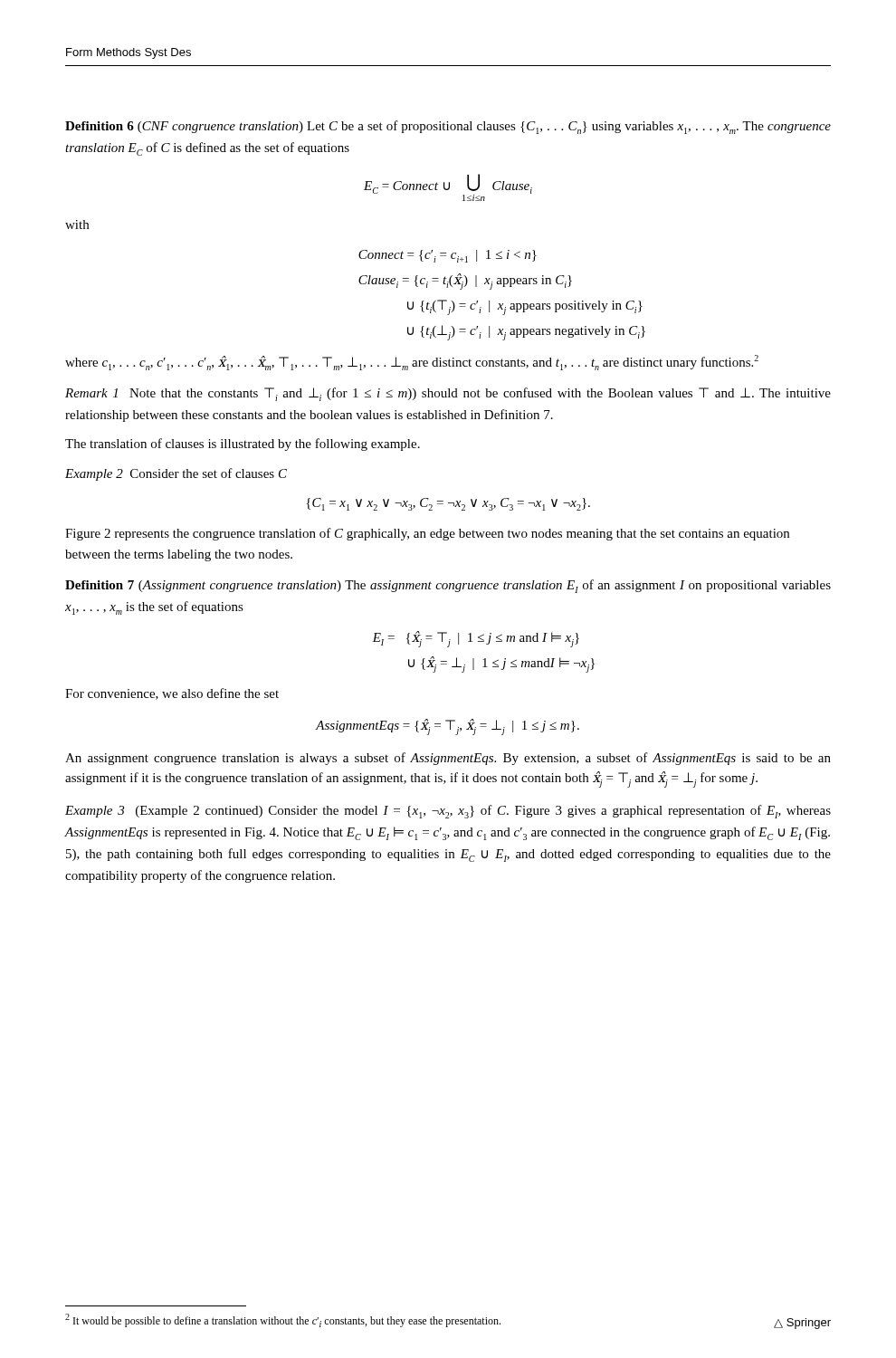This screenshot has height=1358, width=896.
Task: Locate the region starting "Definition 7 (Assignment congruence translation) The assignment congruence"
Action: [x=448, y=597]
